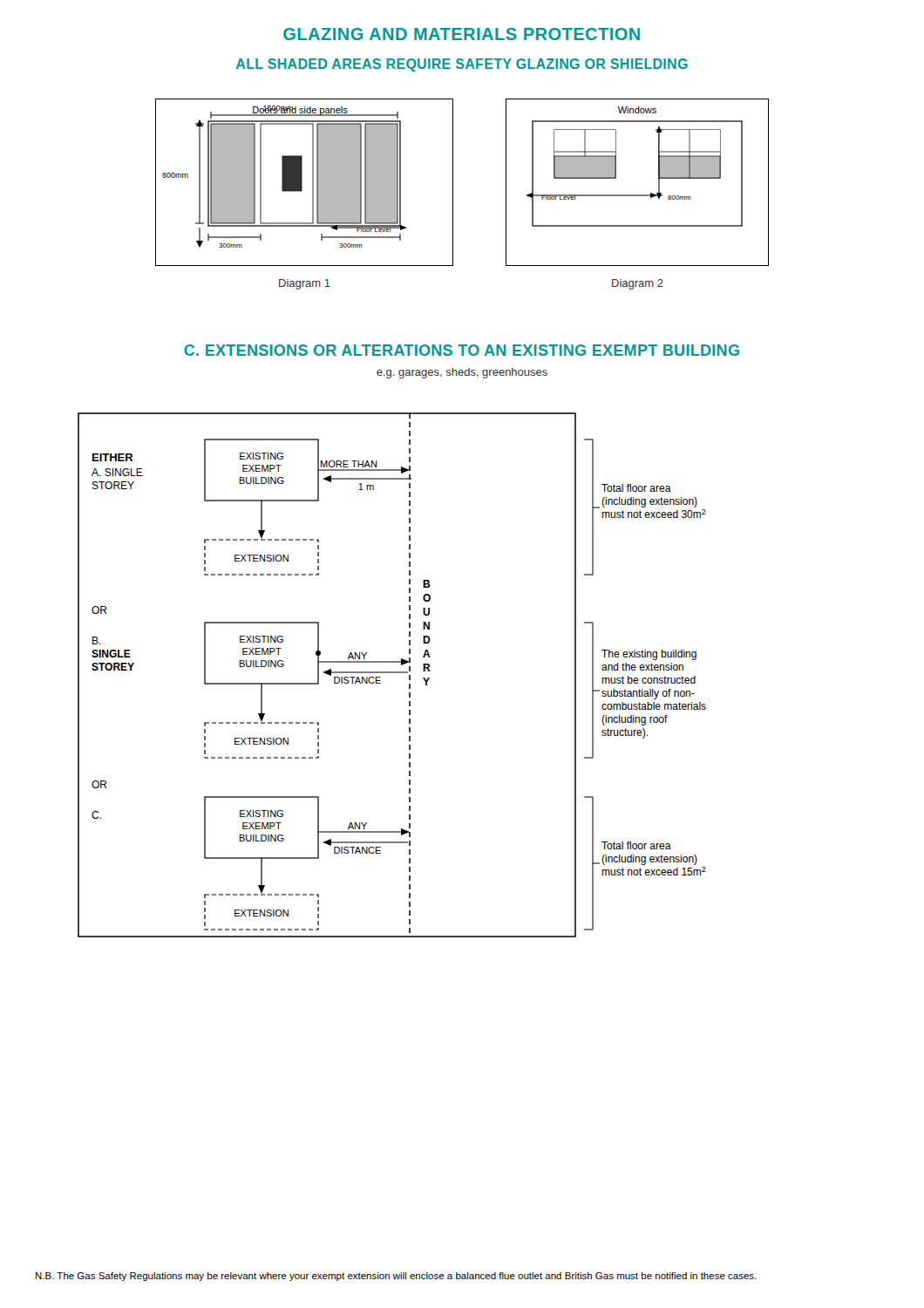Locate the block starting "e.g. garages, sheds, greenhouses"
This screenshot has width=924, height=1308.
(462, 372)
